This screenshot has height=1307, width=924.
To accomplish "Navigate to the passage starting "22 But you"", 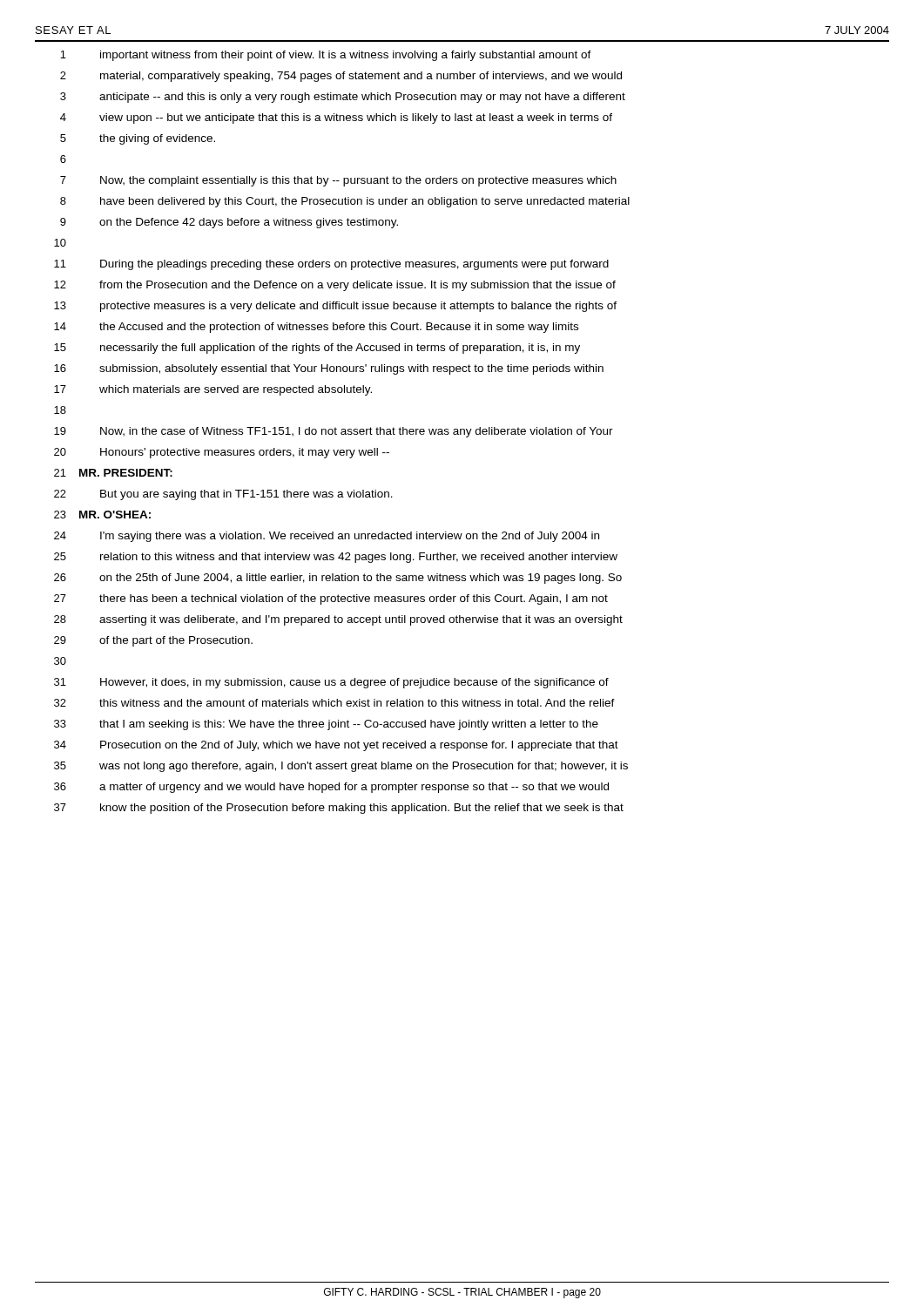I will 223,495.
